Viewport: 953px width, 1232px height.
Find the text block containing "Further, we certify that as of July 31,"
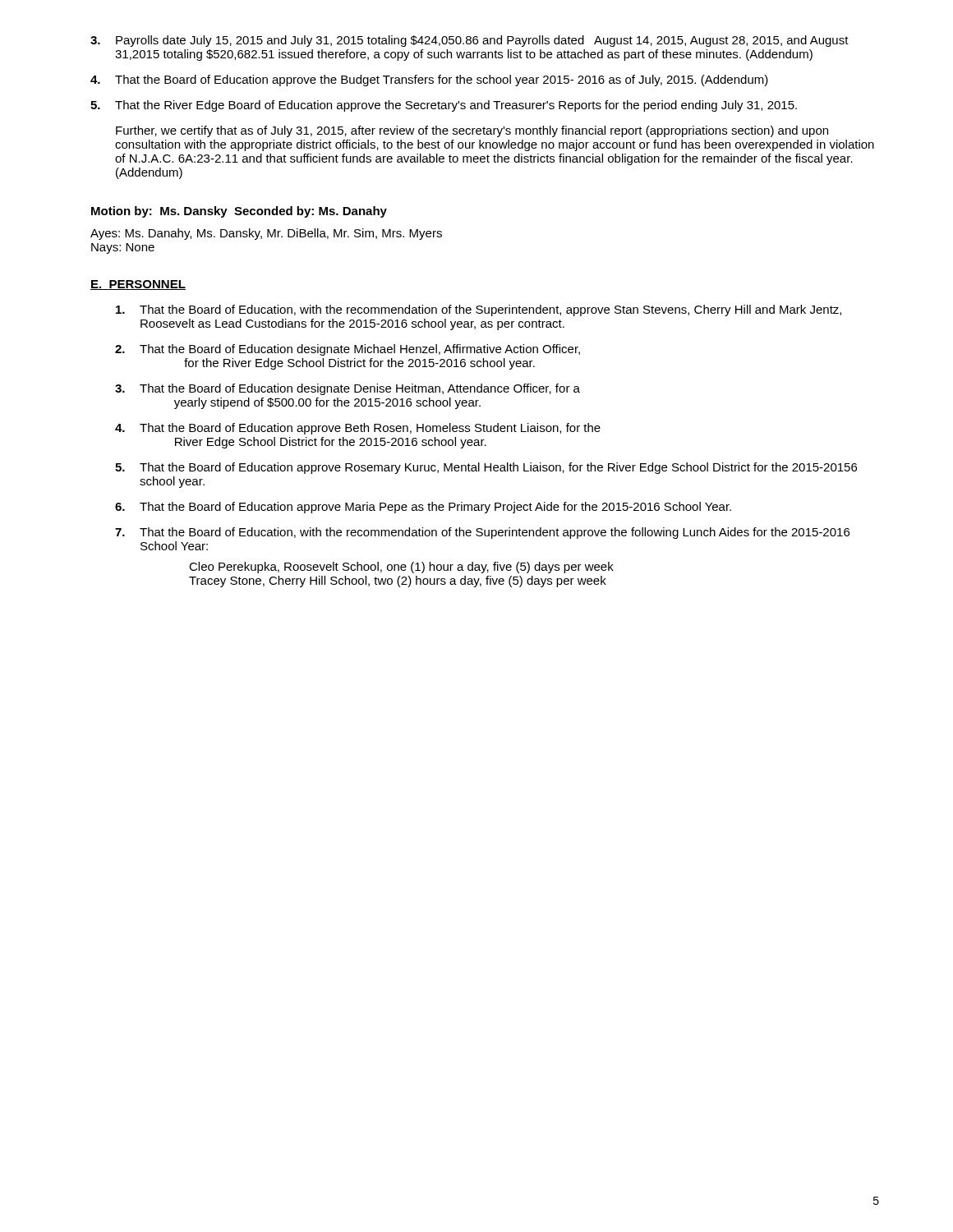[x=495, y=151]
